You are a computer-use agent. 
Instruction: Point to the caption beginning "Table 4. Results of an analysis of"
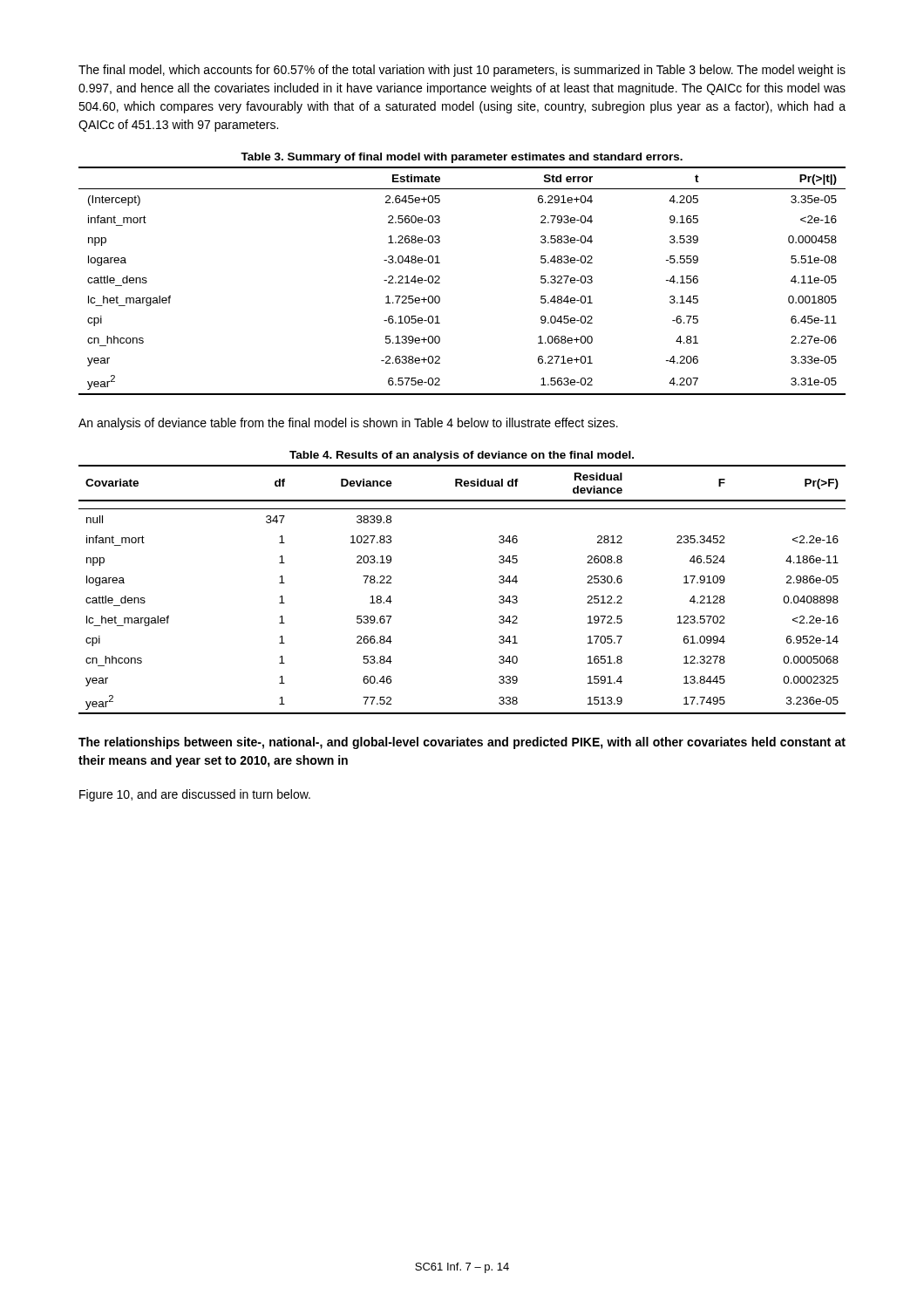(462, 454)
